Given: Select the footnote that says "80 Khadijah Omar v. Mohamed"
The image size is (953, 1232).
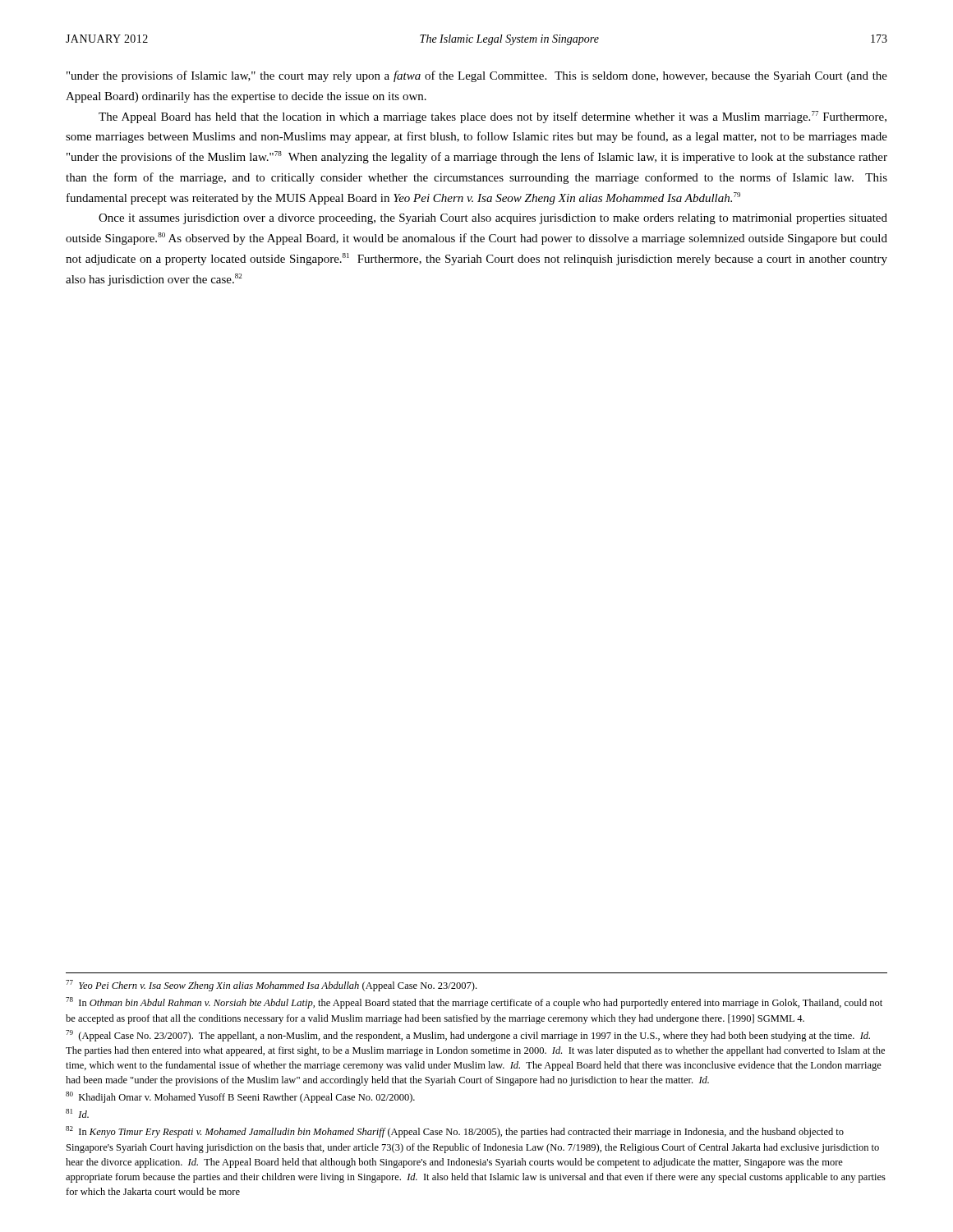Looking at the screenshot, I should click(x=240, y=1097).
